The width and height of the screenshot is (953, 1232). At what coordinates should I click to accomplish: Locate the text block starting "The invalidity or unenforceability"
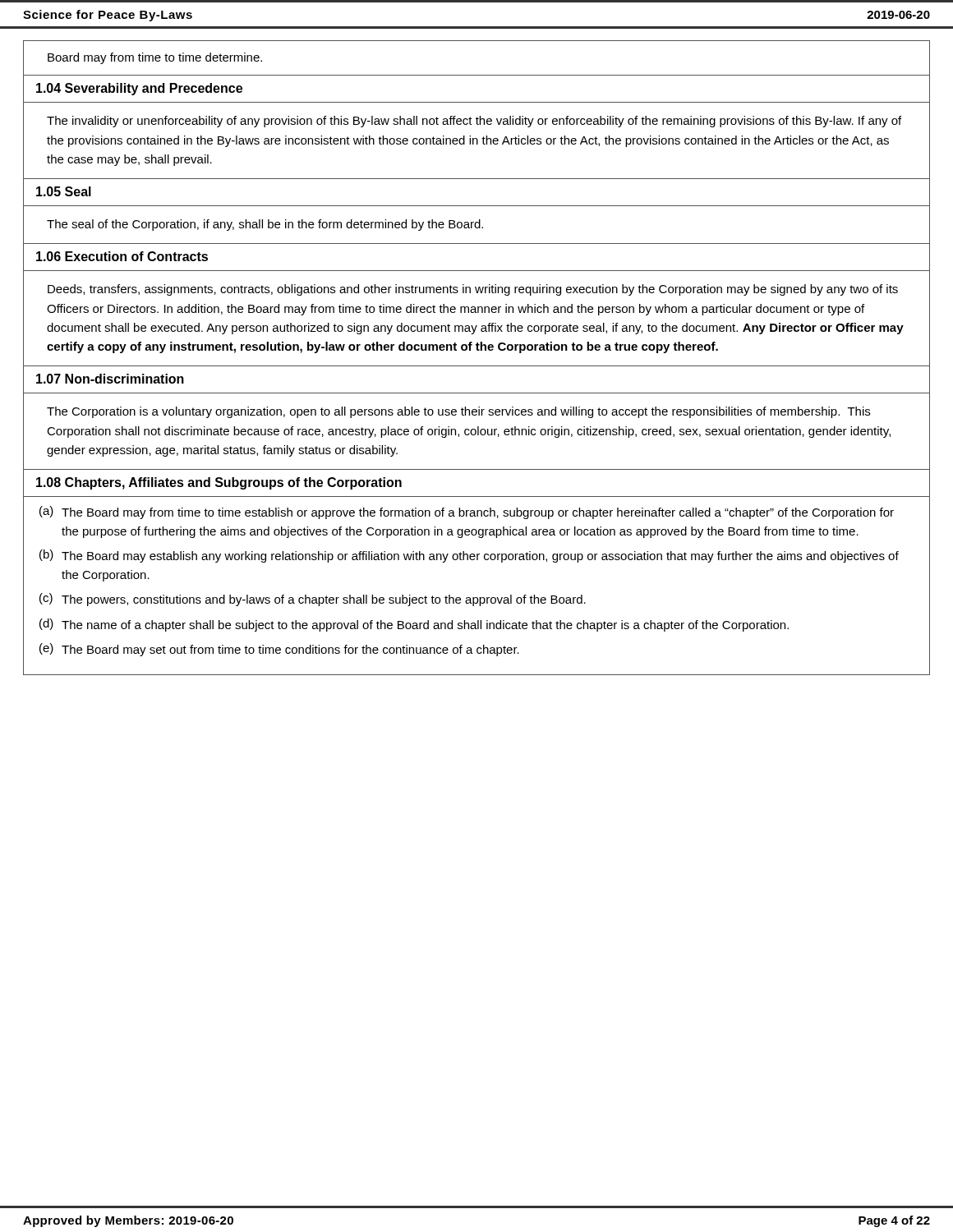pos(476,140)
